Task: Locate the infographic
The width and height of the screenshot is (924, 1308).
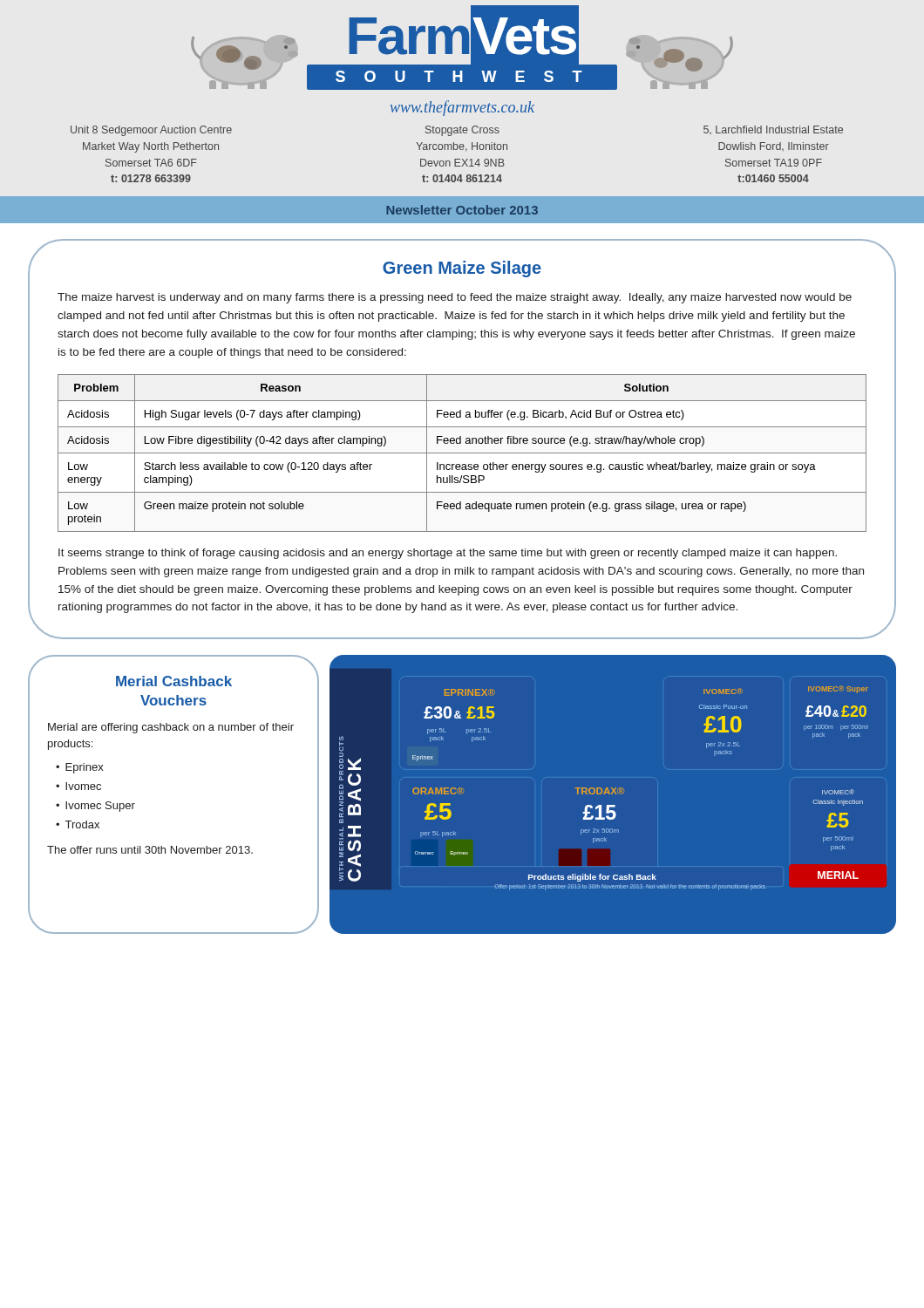Action: click(613, 795)
